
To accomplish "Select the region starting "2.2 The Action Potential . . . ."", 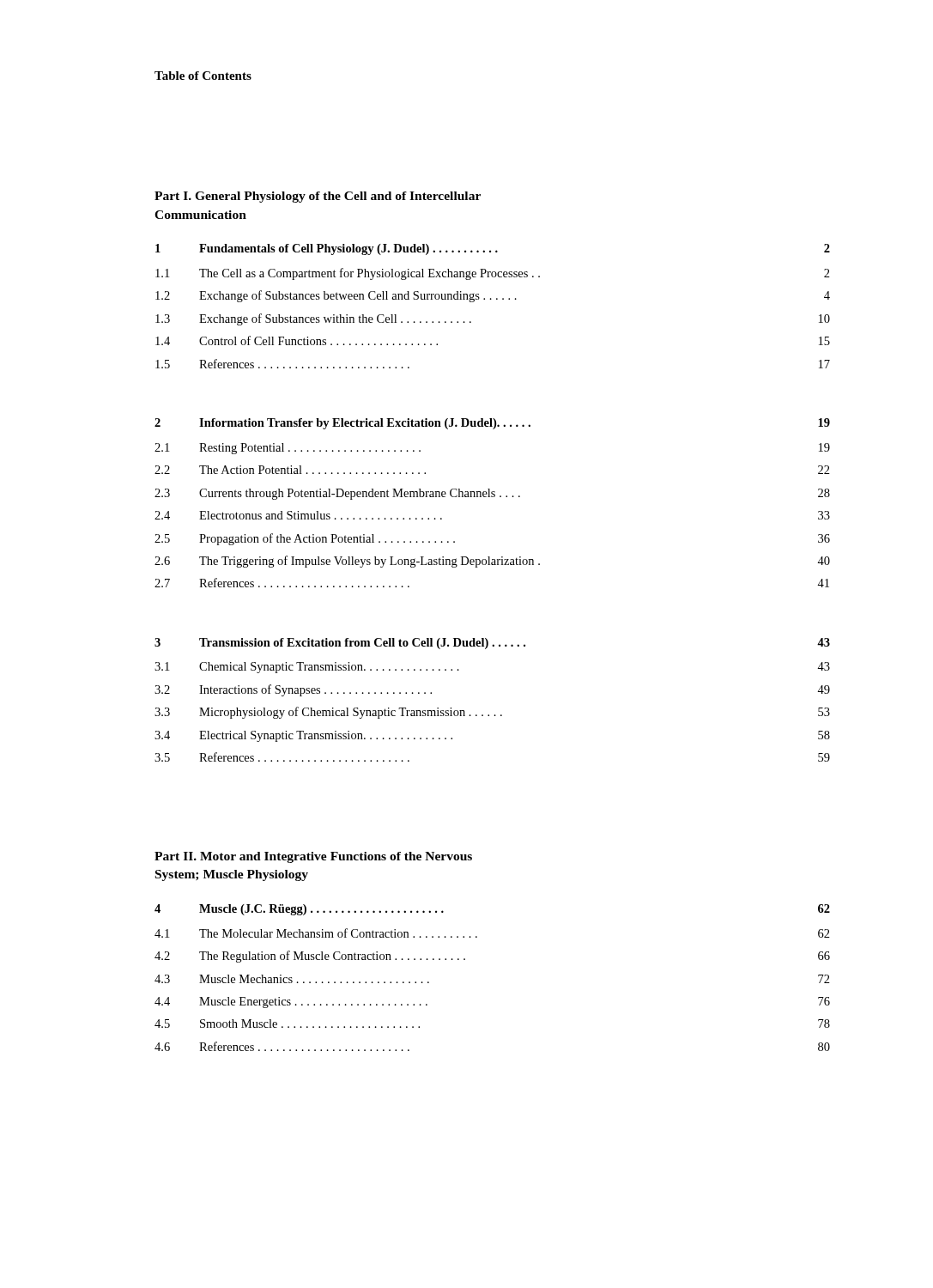I will [x=251, y=468].
